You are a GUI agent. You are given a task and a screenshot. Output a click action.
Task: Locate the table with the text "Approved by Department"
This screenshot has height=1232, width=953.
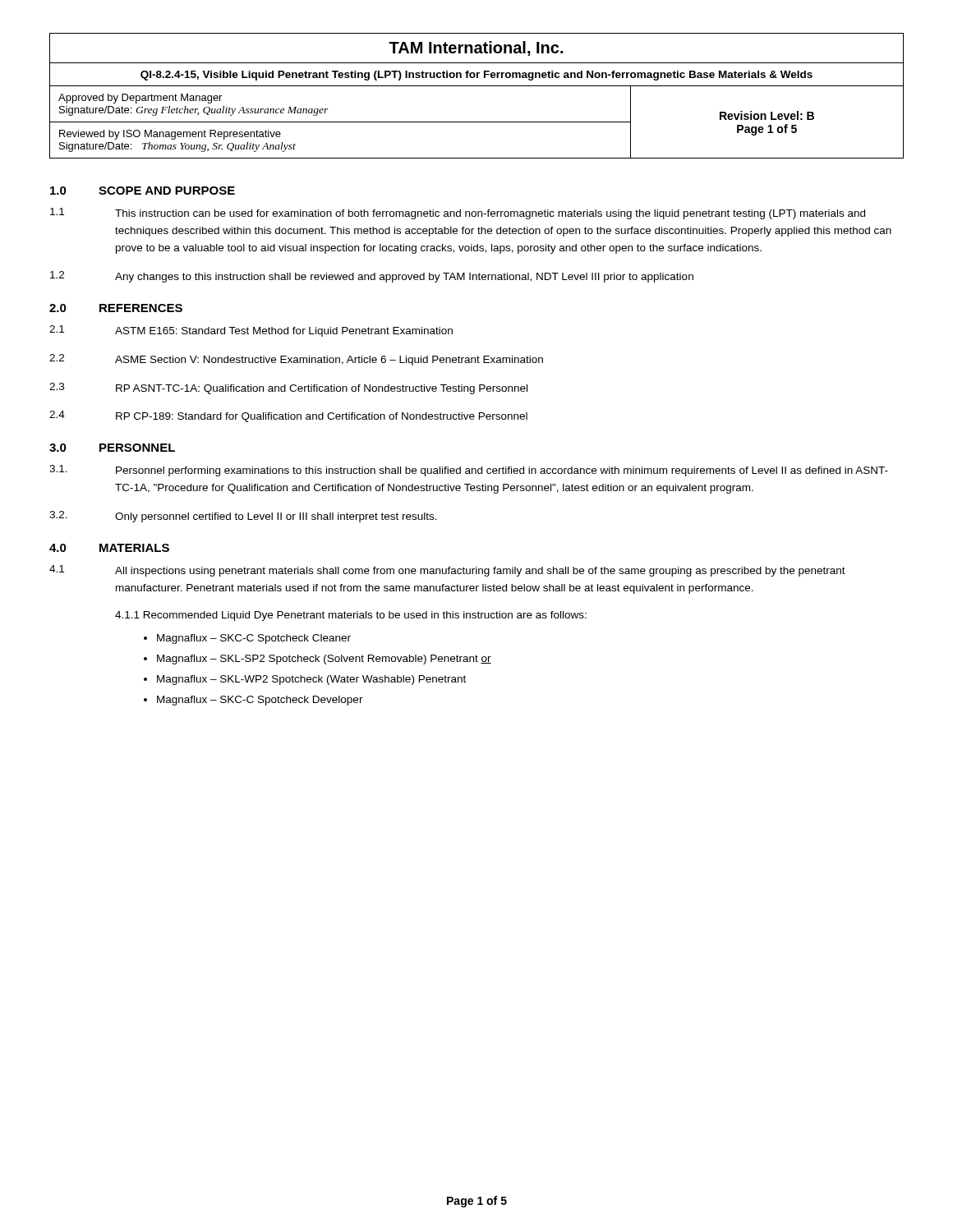click(476, 96)
